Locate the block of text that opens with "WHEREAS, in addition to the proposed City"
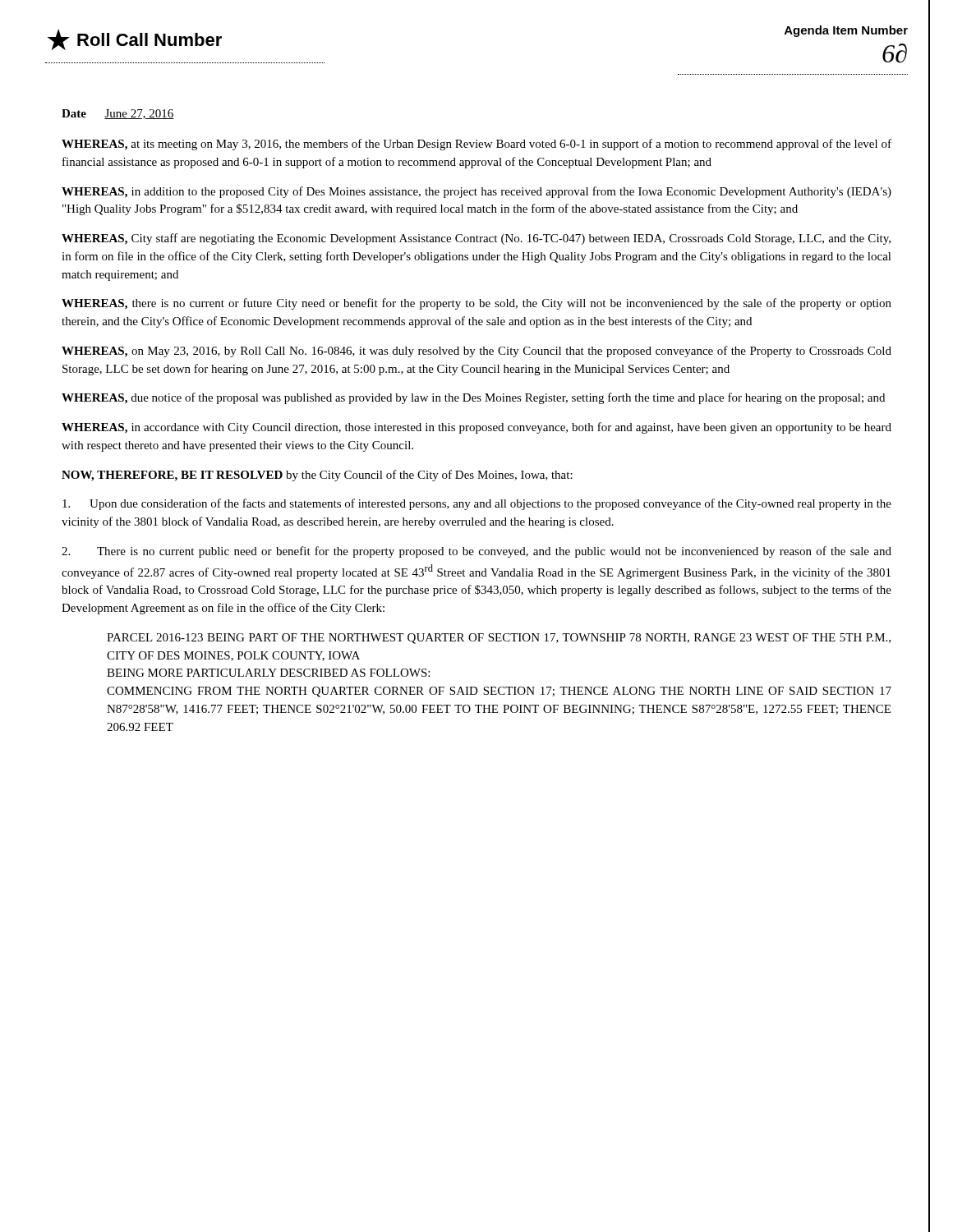This screenshot has width=953, height=1232. [476, 200]
